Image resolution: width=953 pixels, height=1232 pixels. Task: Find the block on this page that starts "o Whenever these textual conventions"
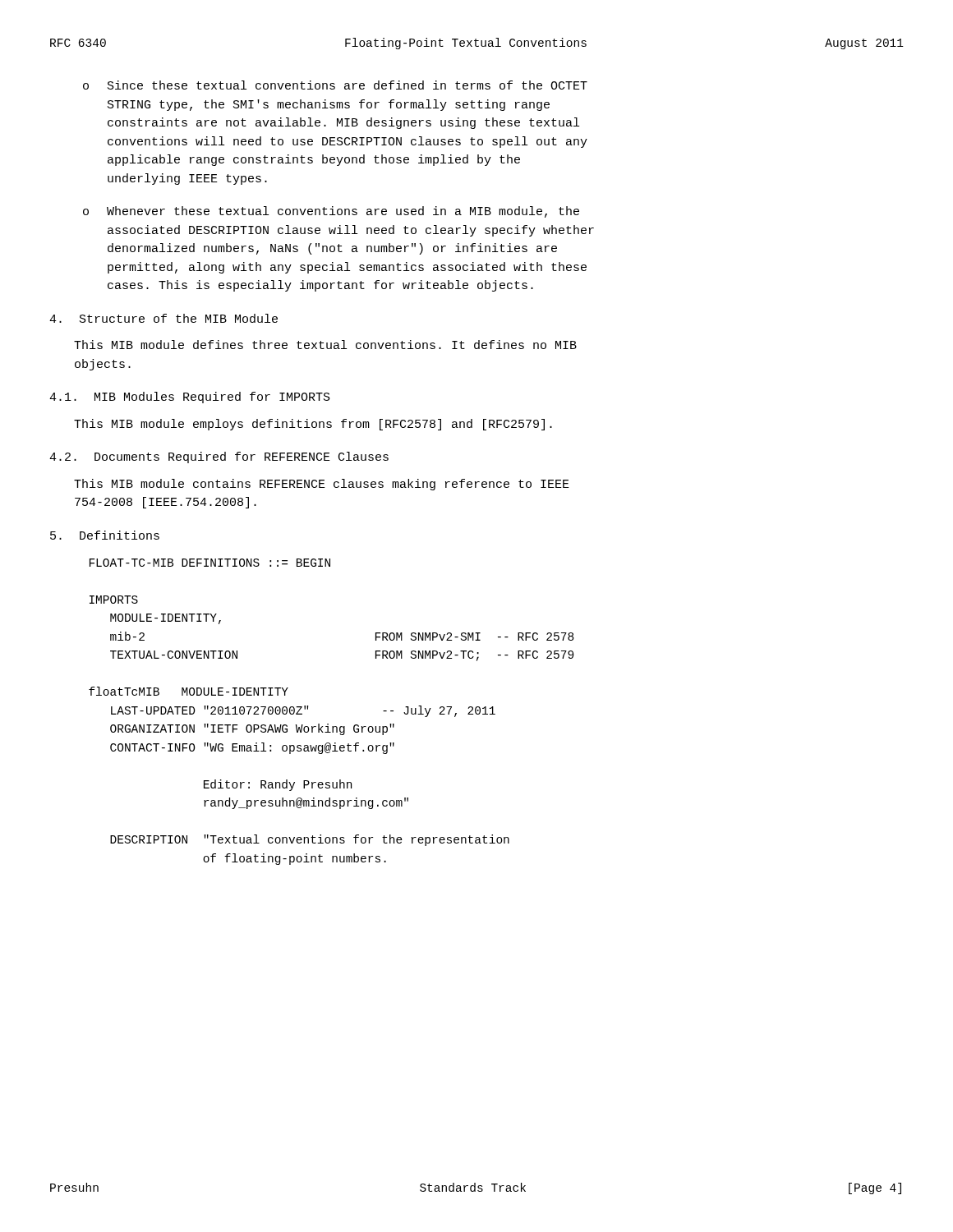coord(476,250)
